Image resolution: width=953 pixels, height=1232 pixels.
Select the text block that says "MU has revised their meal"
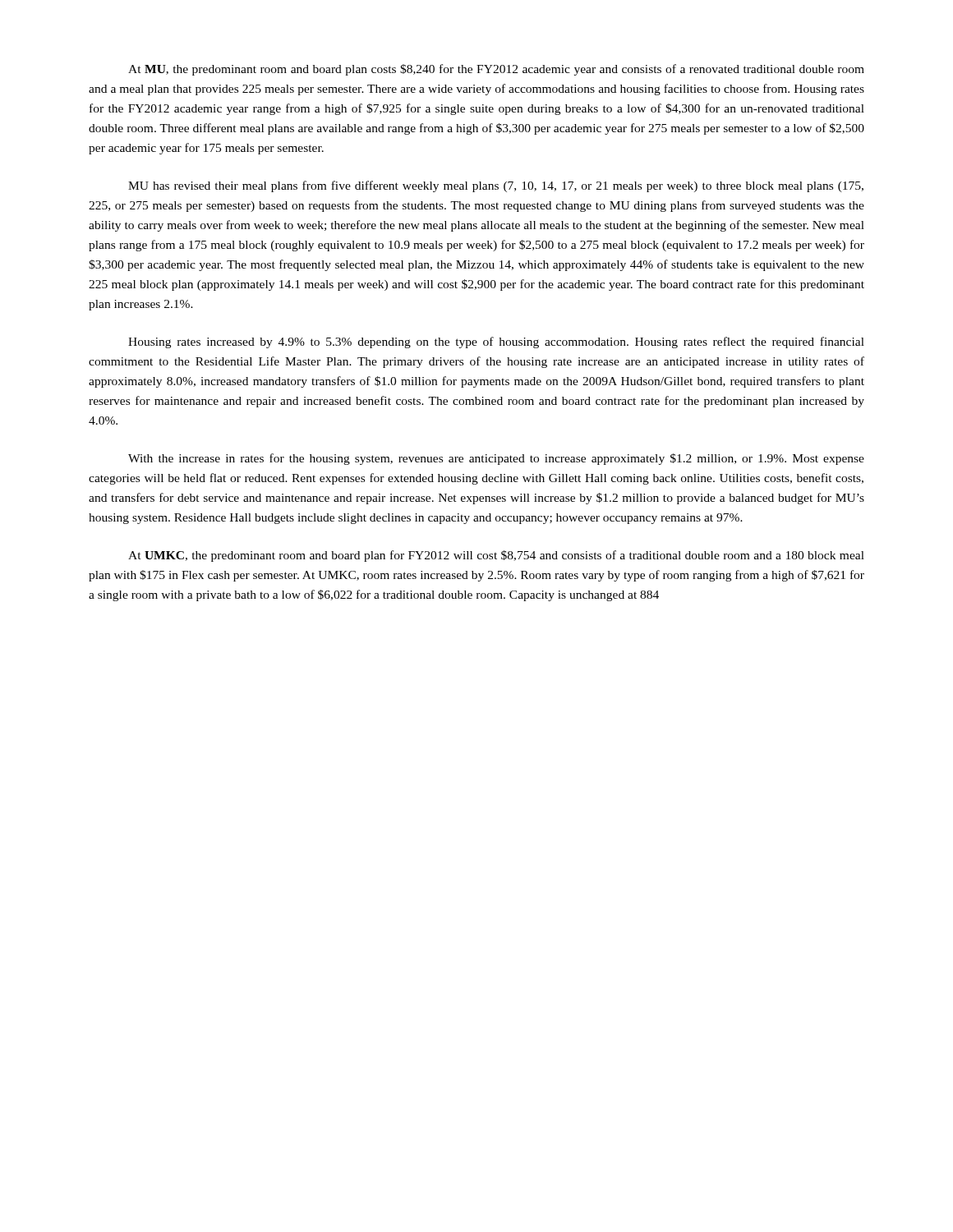[476, 245]
